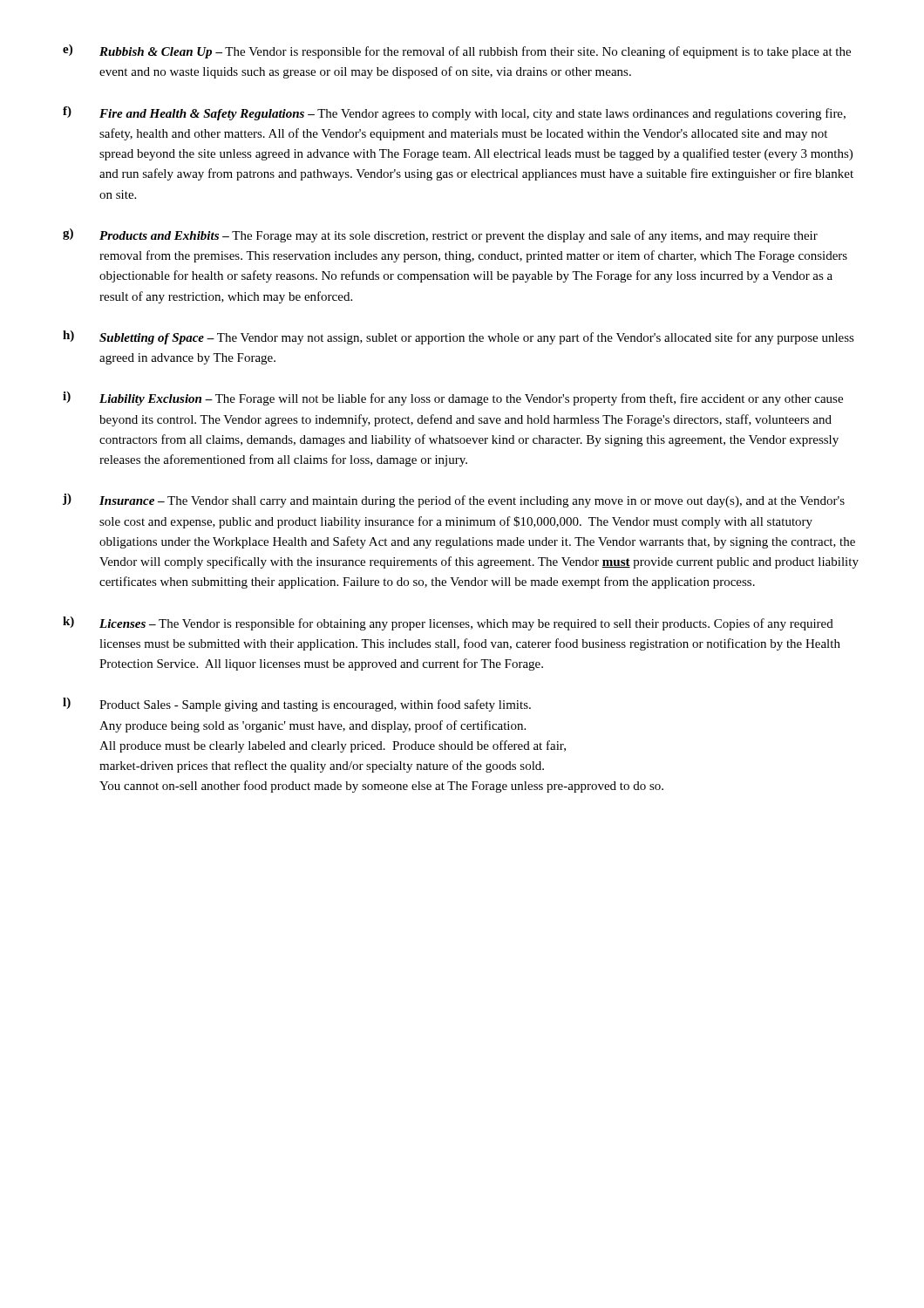Image resolution: width=924 pixels, height=1308 pixels.
Task: Find the passage starting "h) Subletting of Space – The Vendor"
Action: click(x=462, y=348)
